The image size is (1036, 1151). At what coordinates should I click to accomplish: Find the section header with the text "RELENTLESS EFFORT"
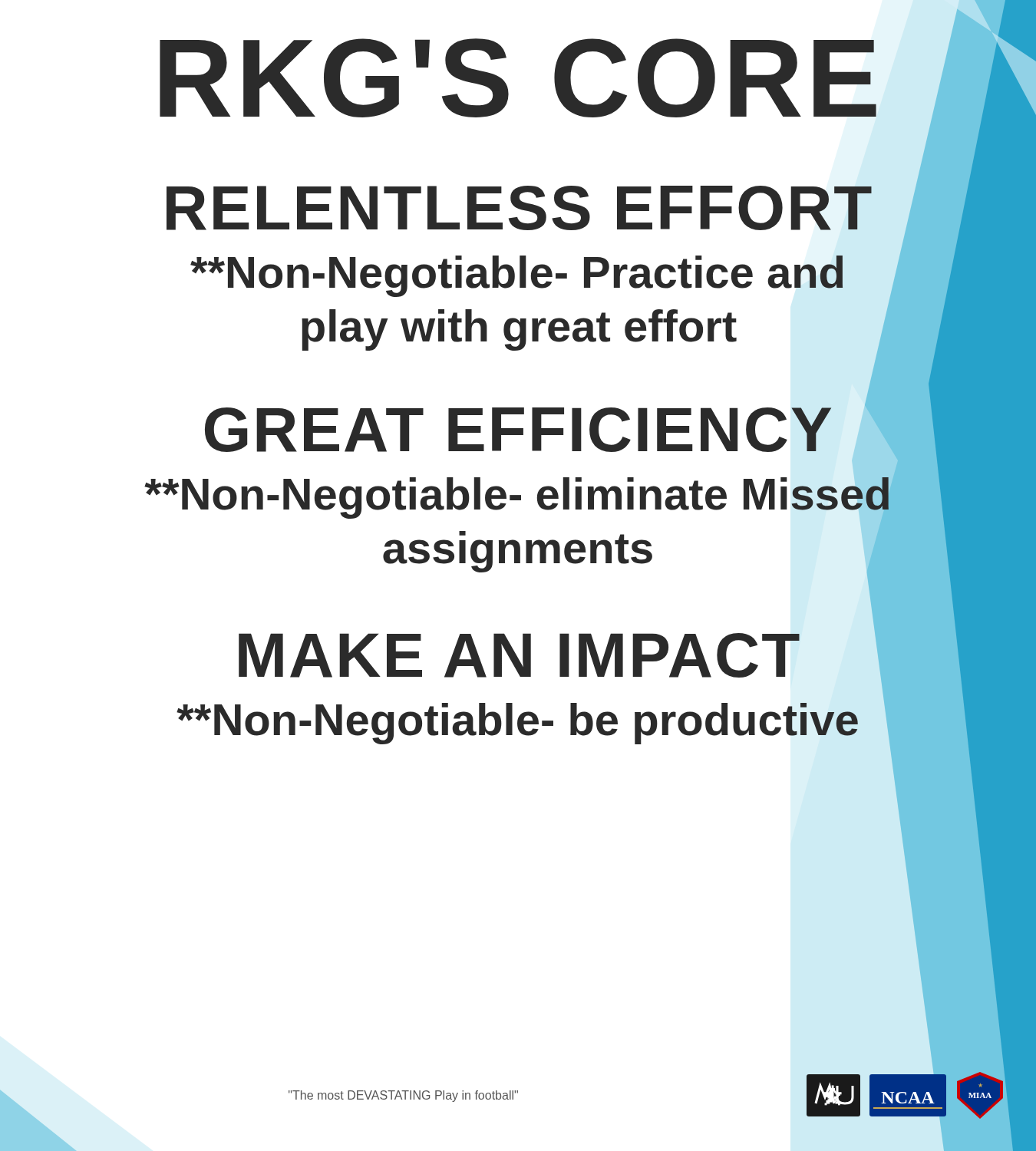coord(518,208)
